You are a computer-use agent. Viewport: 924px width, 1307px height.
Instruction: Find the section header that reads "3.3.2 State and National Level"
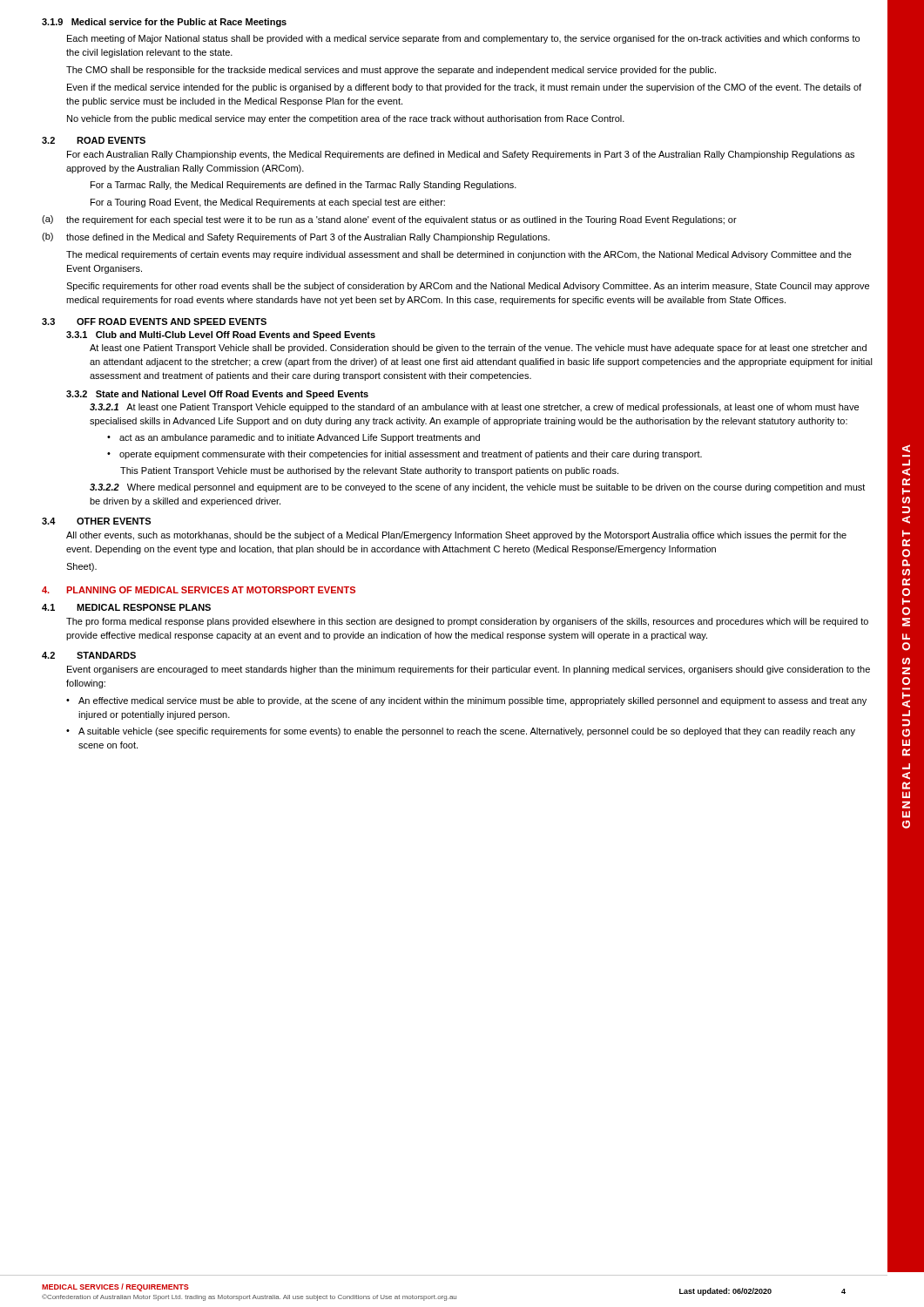217,394
